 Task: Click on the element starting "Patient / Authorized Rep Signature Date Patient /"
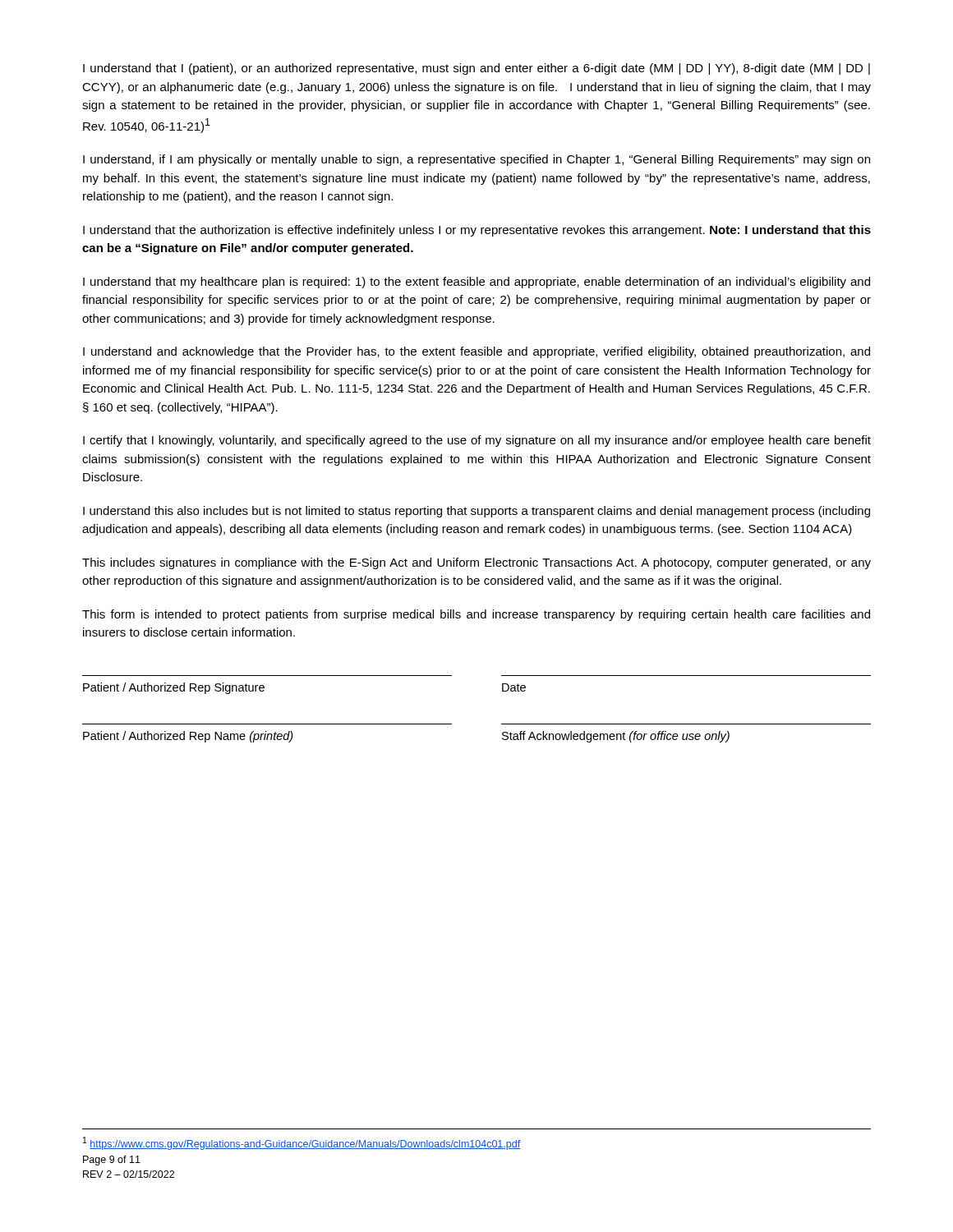tap(175, 688)
